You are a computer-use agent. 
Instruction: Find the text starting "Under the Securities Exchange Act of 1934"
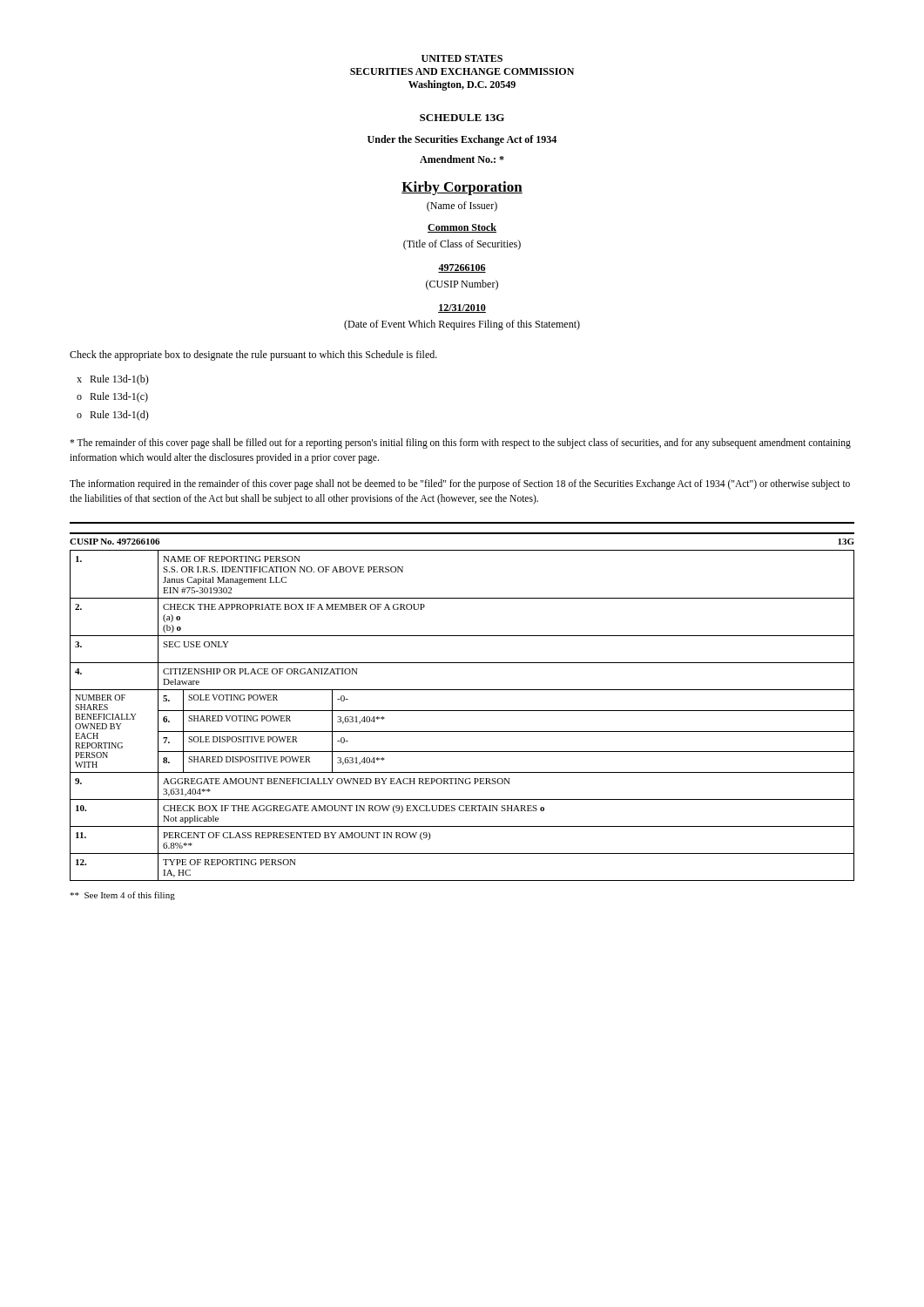462,139
